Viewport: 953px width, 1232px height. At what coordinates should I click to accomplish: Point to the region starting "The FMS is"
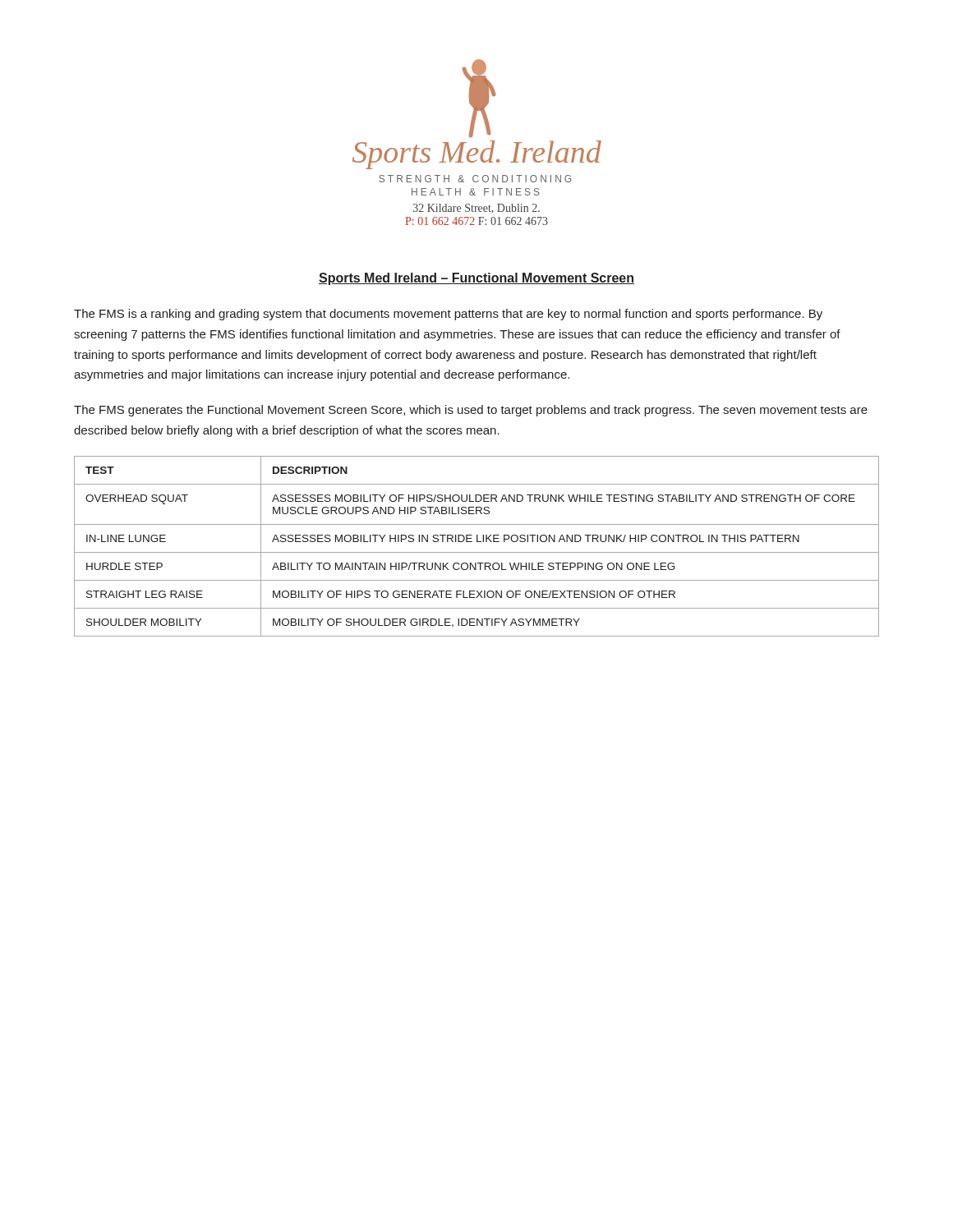457,344
